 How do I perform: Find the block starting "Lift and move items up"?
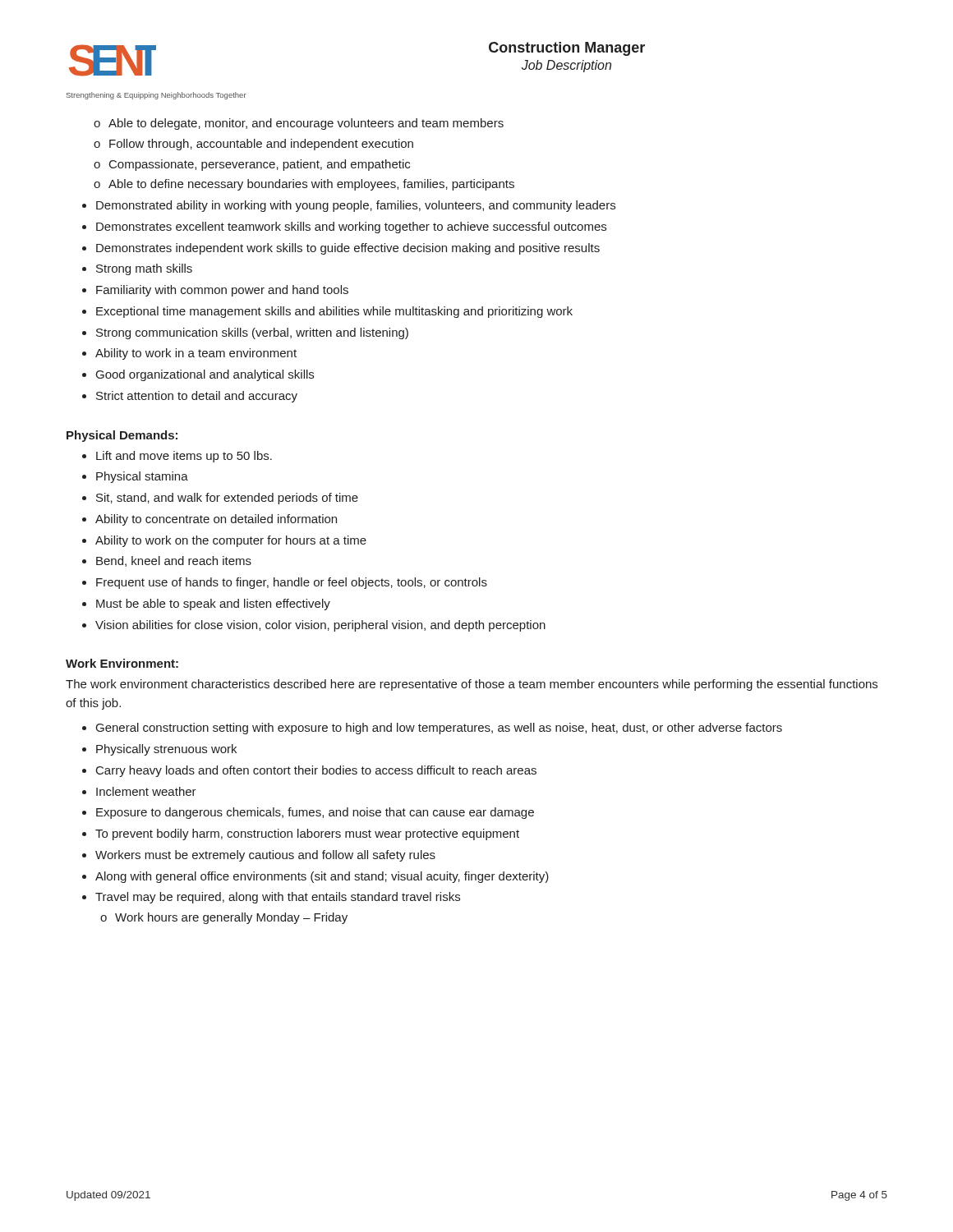184,457
